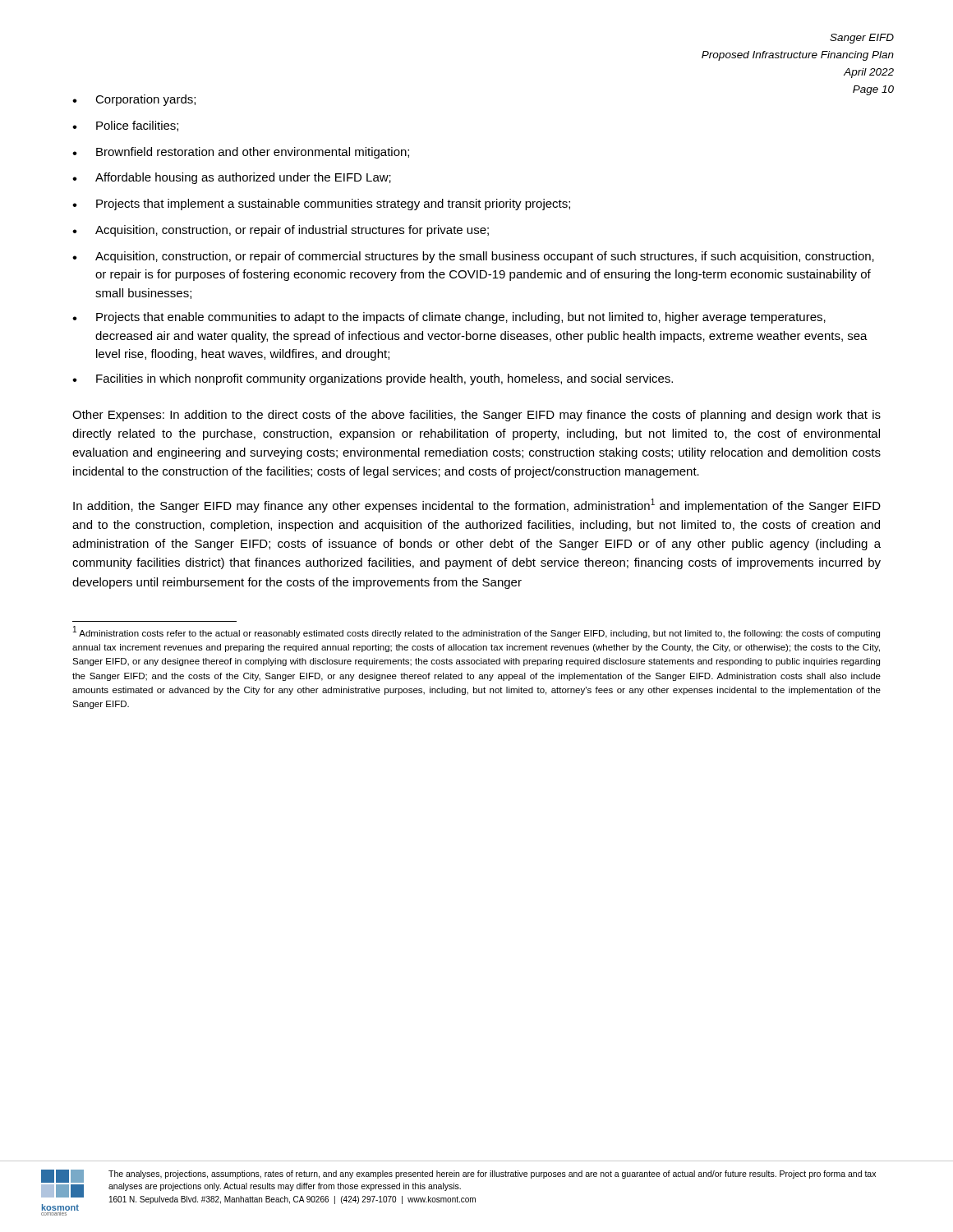Where is the passage that starts "In addition, the Sanger EIFD may finance any"?
This screenshot has height=1232, width=953.
pos(476,543)
